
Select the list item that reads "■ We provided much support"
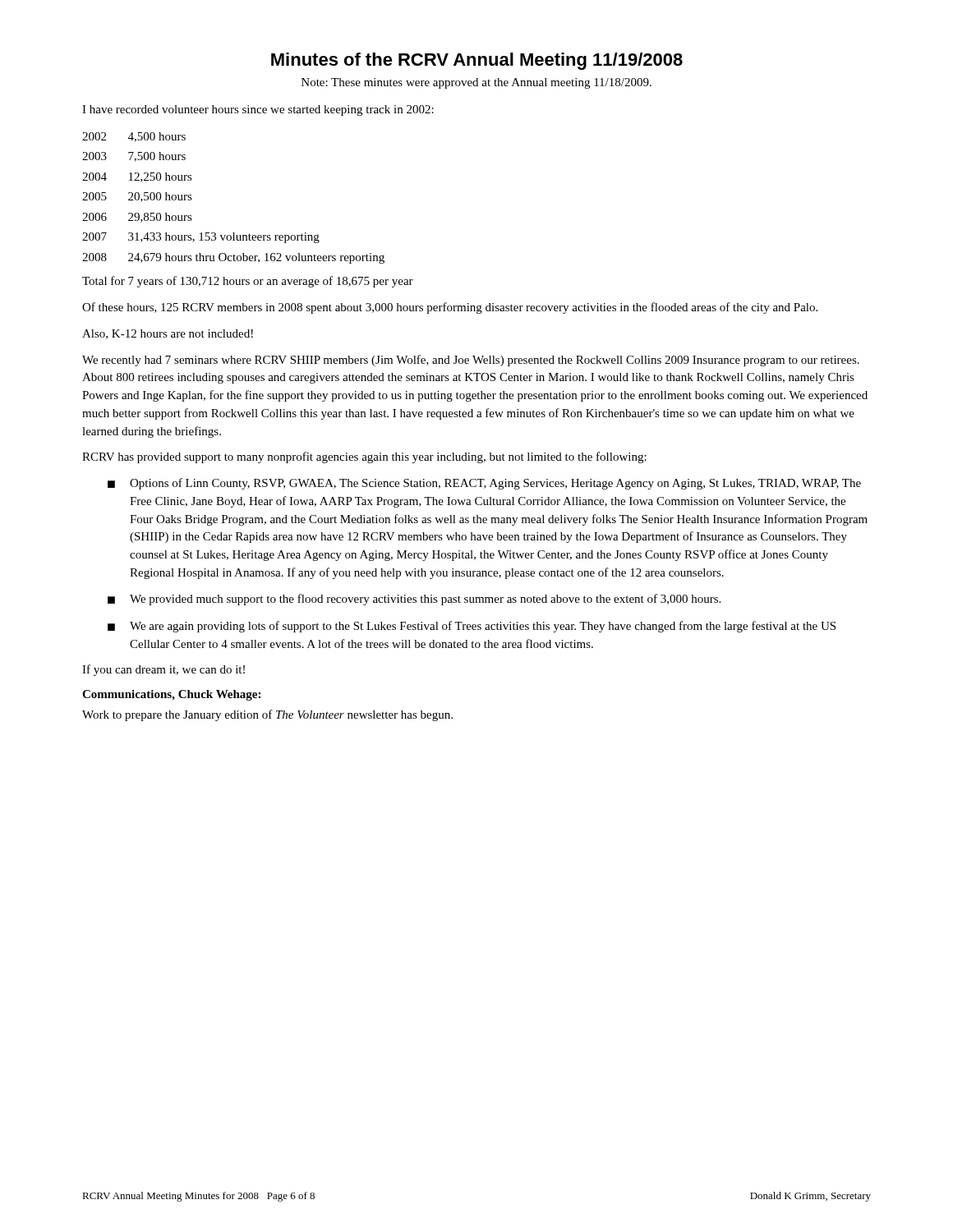click(x=489, y=600)
